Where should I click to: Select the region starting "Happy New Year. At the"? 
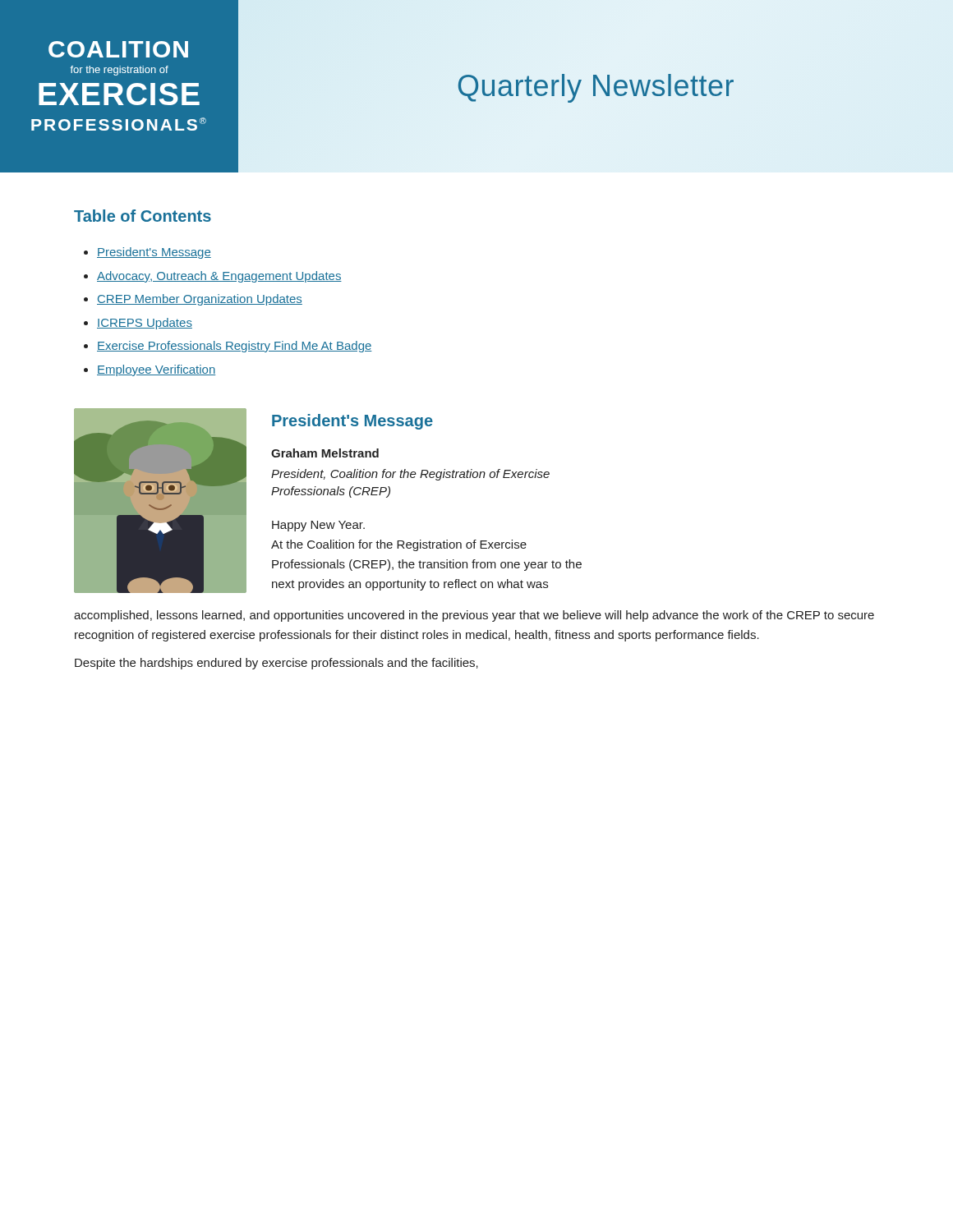pyautogui.click(x=427, y=554)
